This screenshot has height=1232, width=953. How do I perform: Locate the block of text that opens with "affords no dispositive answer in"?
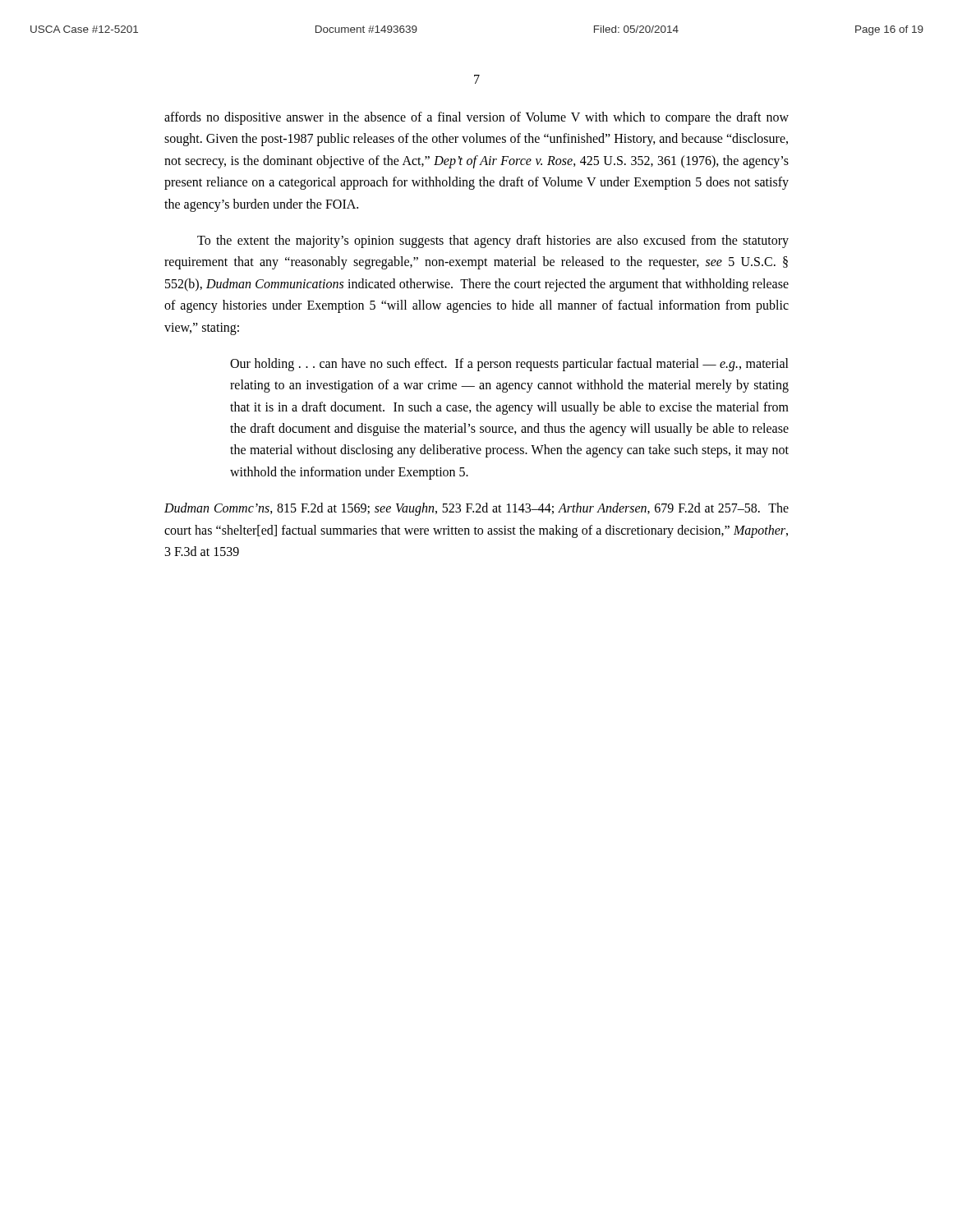(476, 161)
